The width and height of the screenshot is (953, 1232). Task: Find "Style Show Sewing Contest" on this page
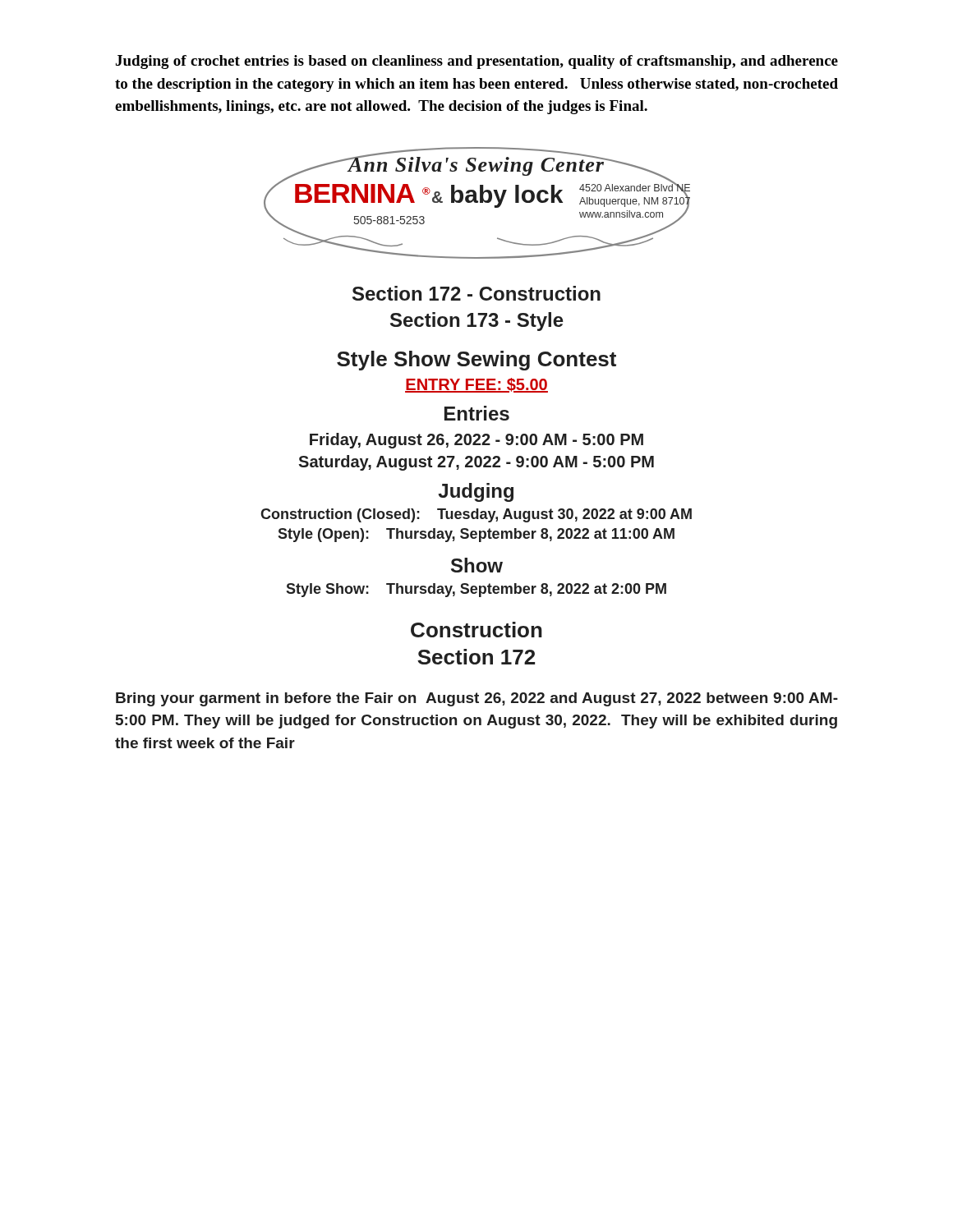point(476,359)
